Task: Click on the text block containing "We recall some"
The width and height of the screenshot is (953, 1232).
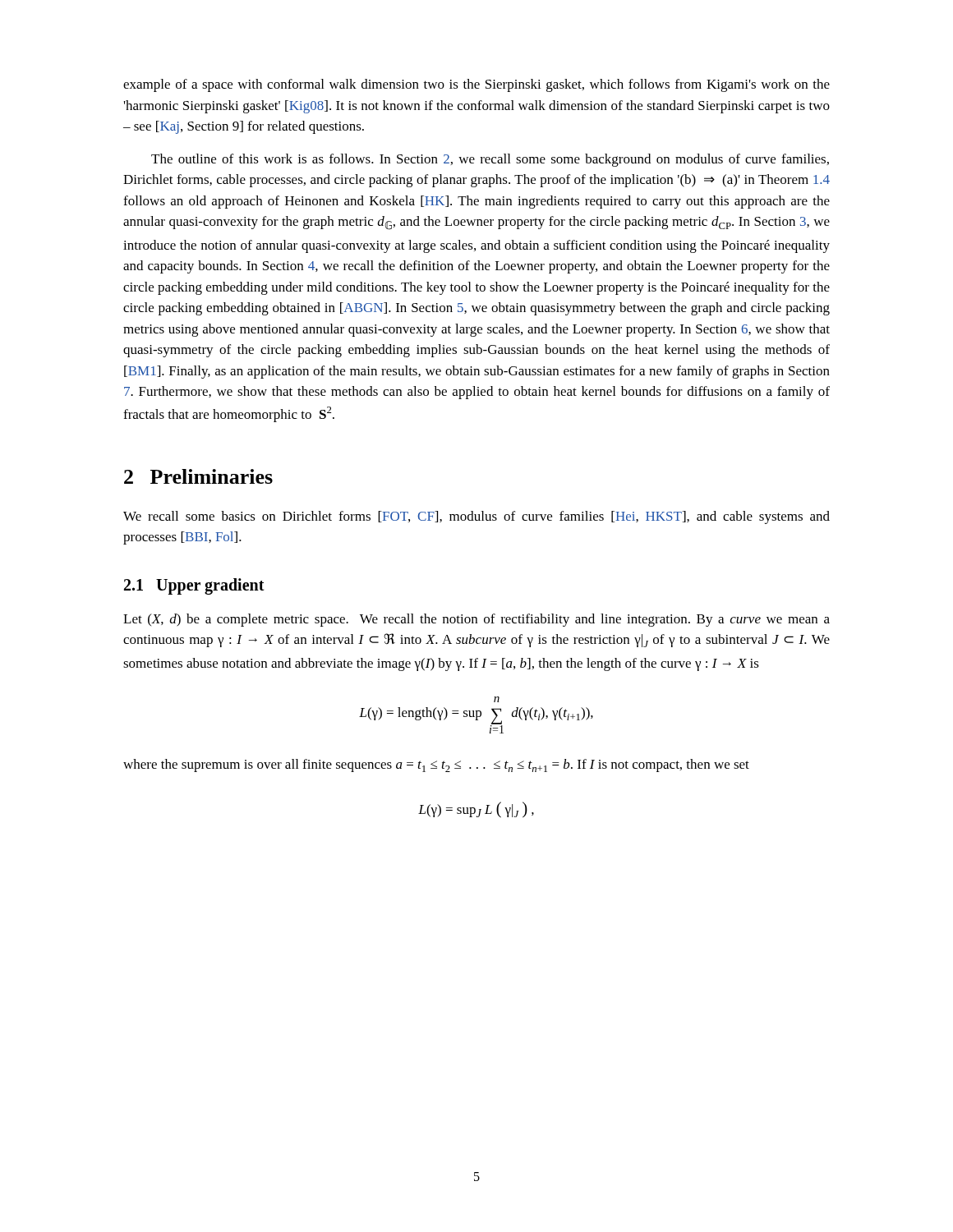Action: pyautogui.click(x=476, y=526)
